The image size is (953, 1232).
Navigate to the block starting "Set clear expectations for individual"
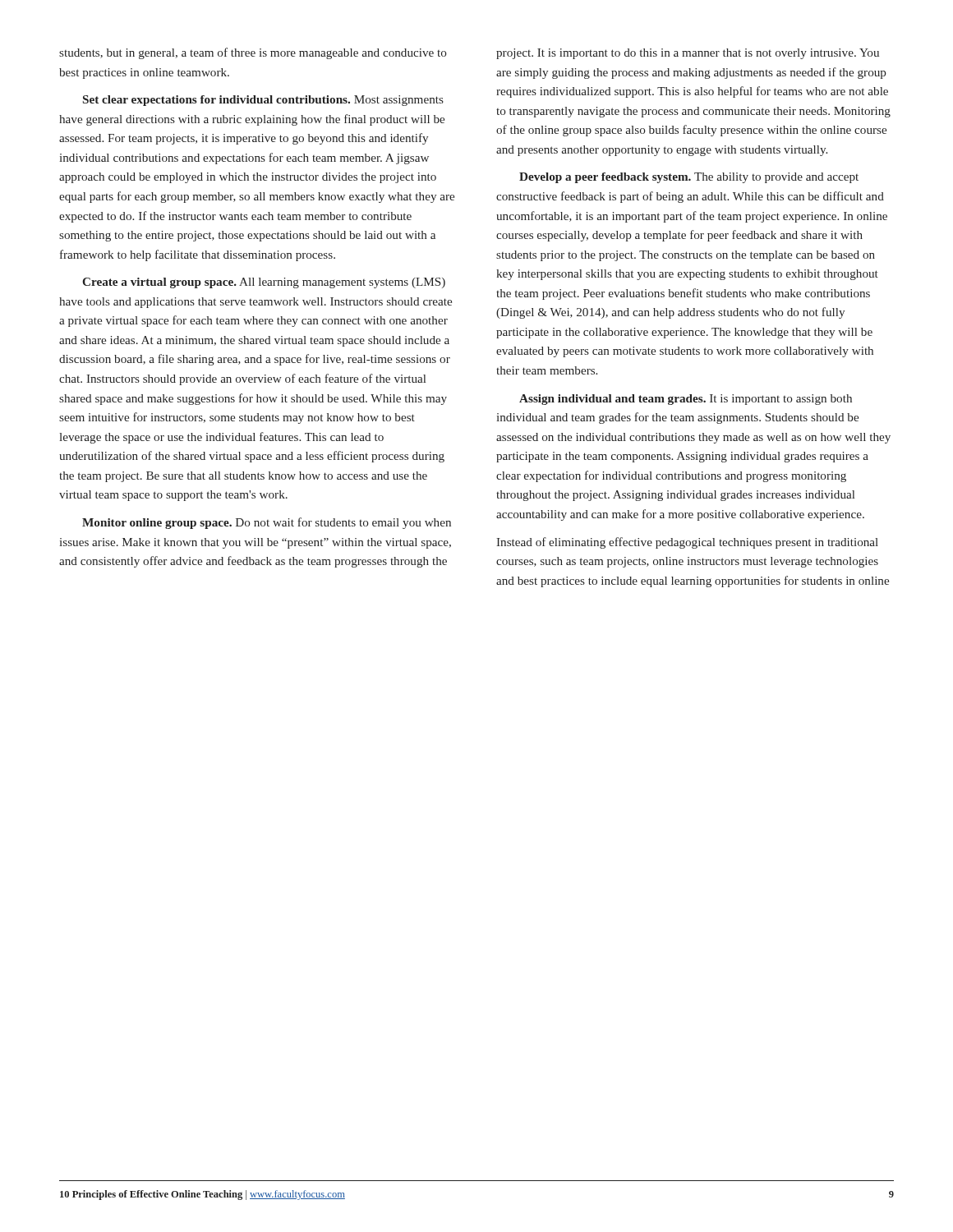click(x=257, y=177)
